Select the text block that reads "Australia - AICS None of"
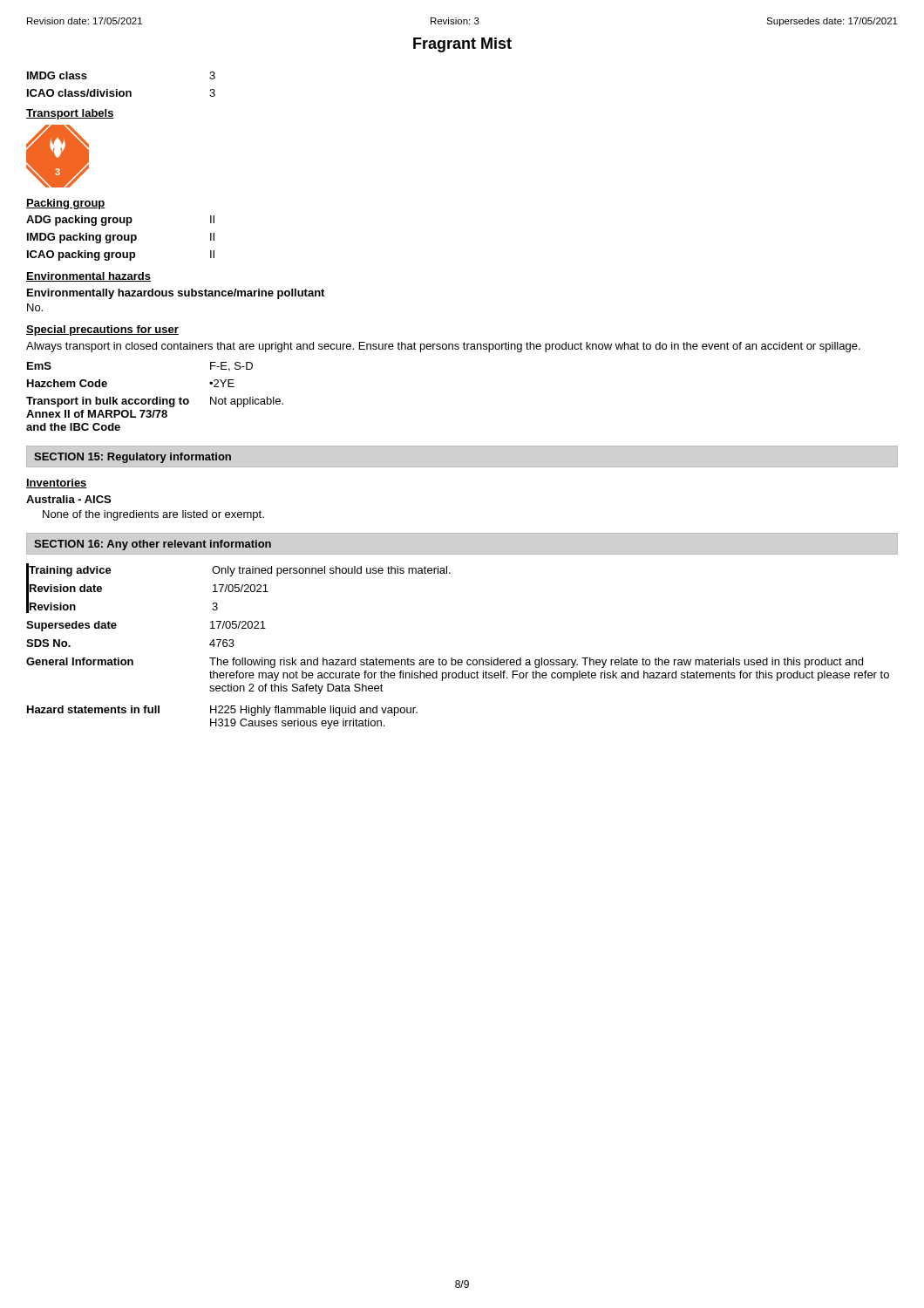The image size is (924, 1308). (x=68, y=499)
